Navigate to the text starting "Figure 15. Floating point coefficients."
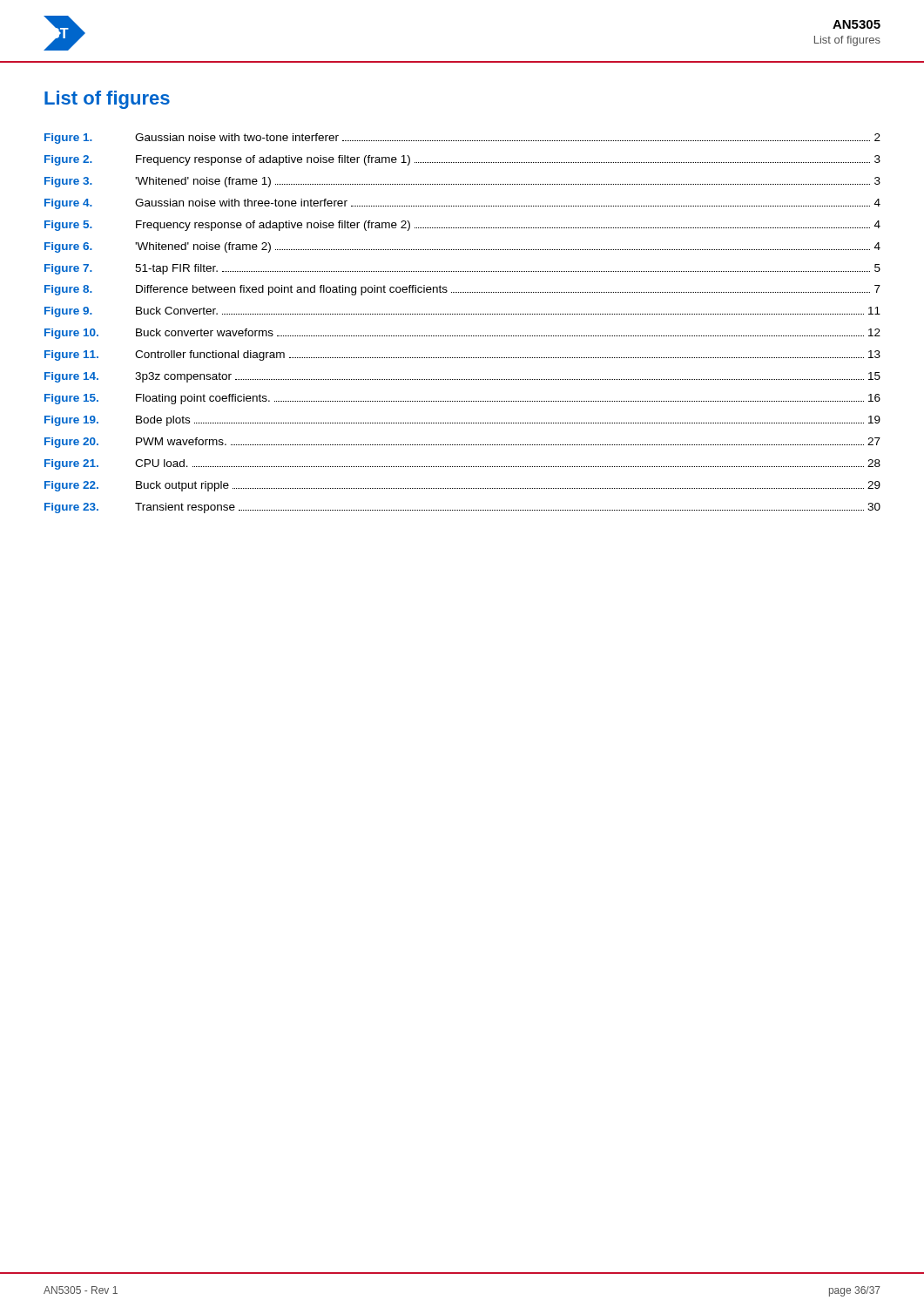The height and width of the screenshot is (1307, 924). point(462,399)
